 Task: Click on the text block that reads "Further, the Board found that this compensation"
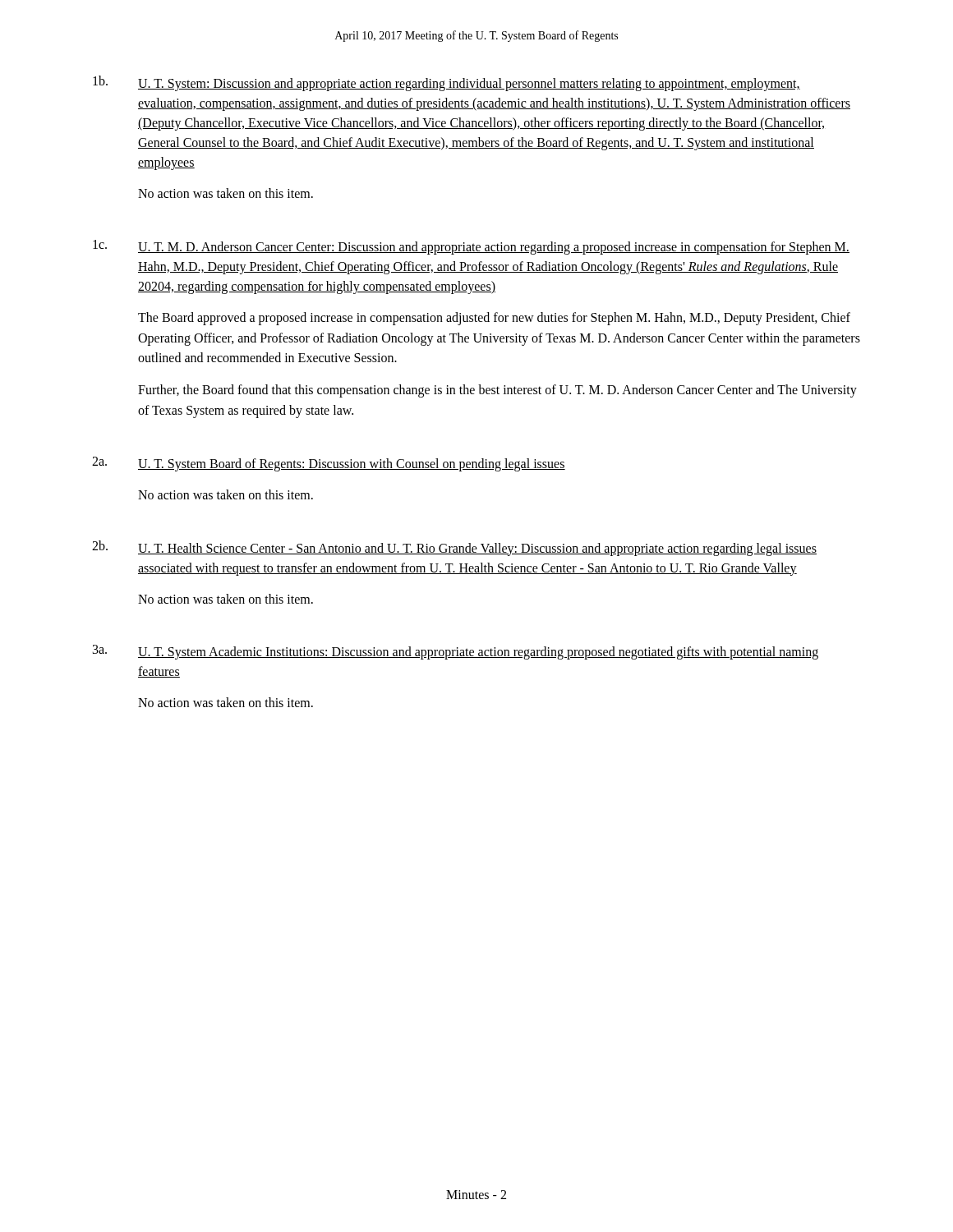coord(497,400)
